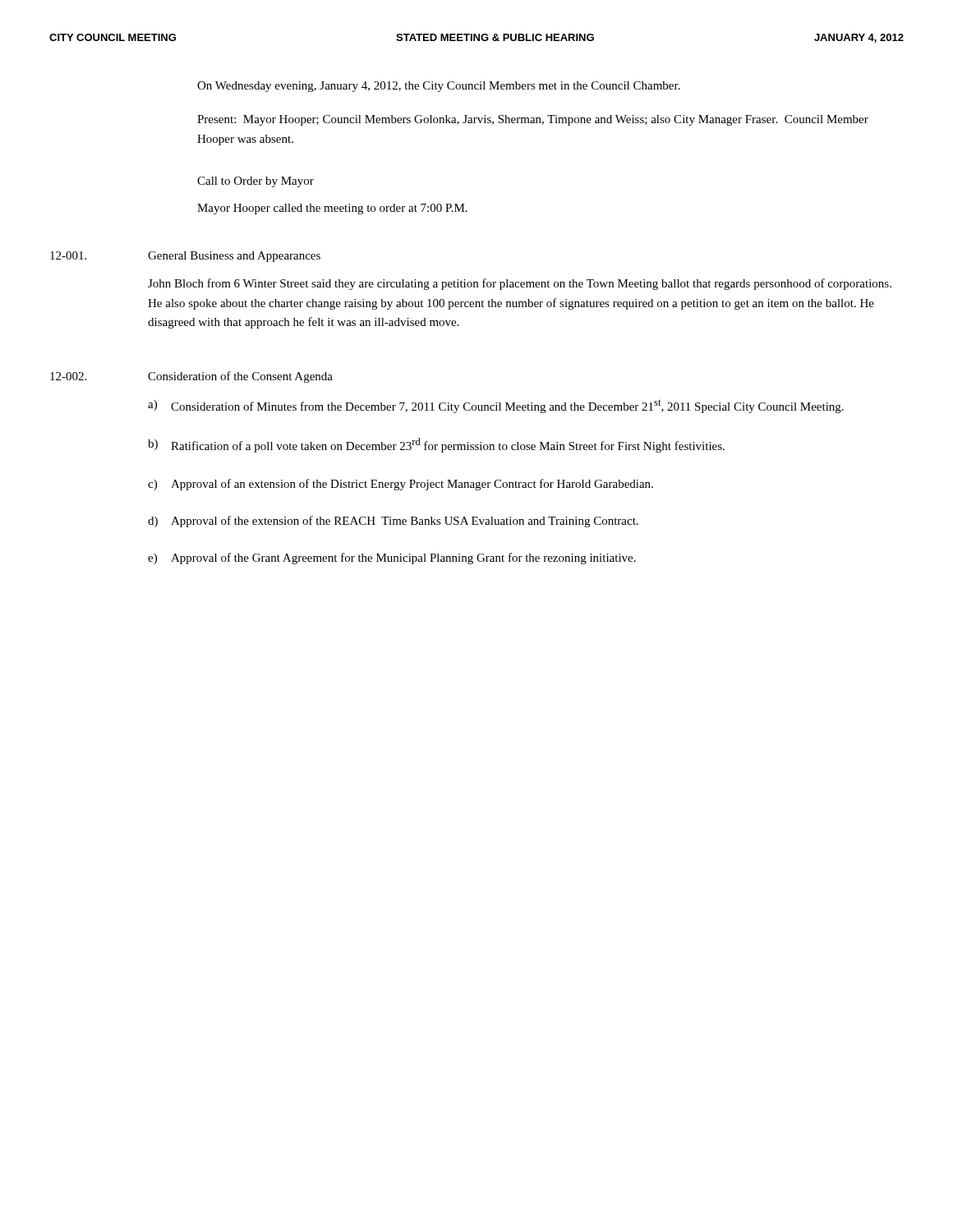Find the section header that reads "Call to Order by Mayor"
This screenshot has width=953, height=1232.
(256, 182)
